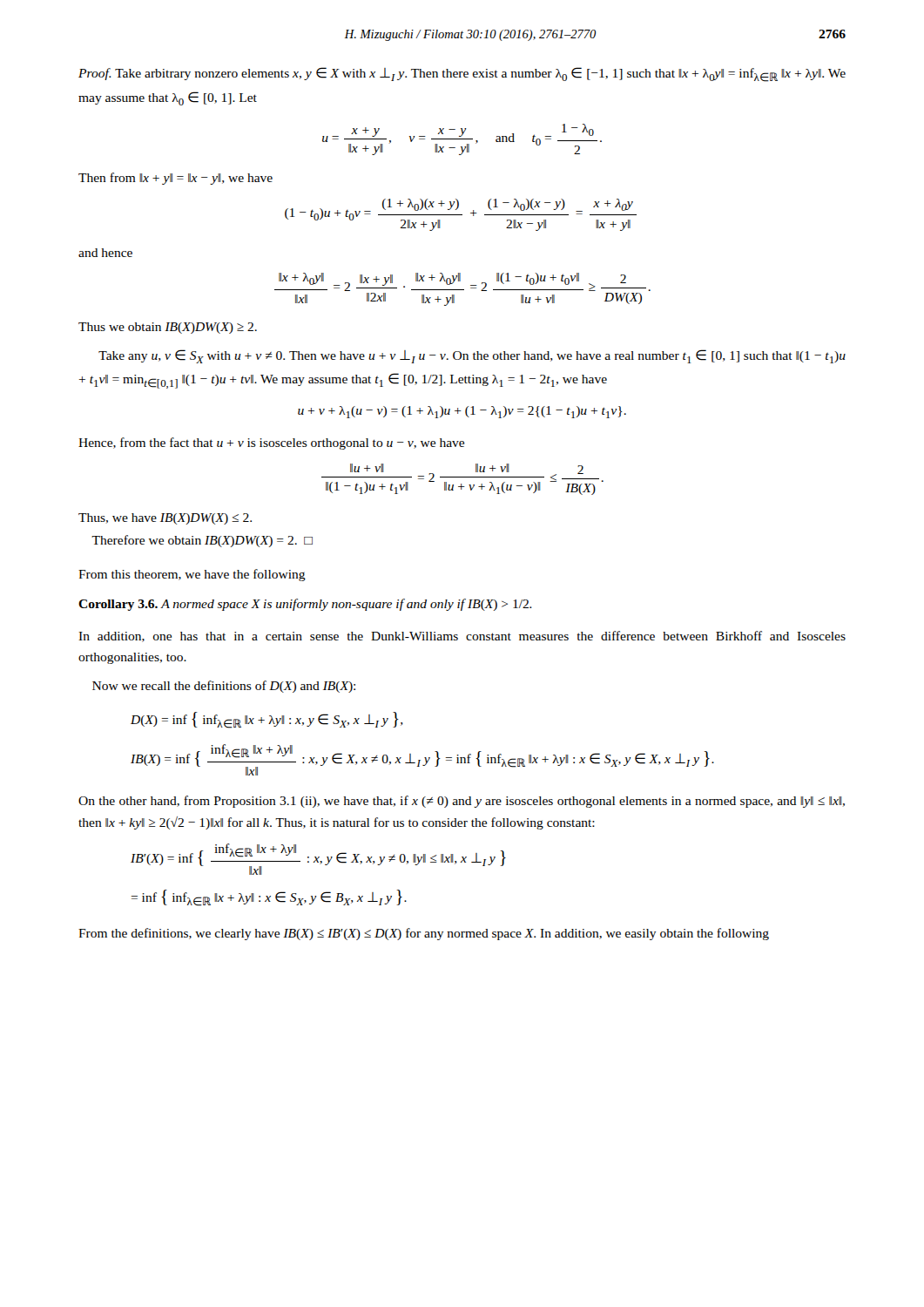Point to the formula beginning "‖u + v‖ ‖(1 − t1)u"
Viewport: 924px width, 1307px height.
click(463, 479)
